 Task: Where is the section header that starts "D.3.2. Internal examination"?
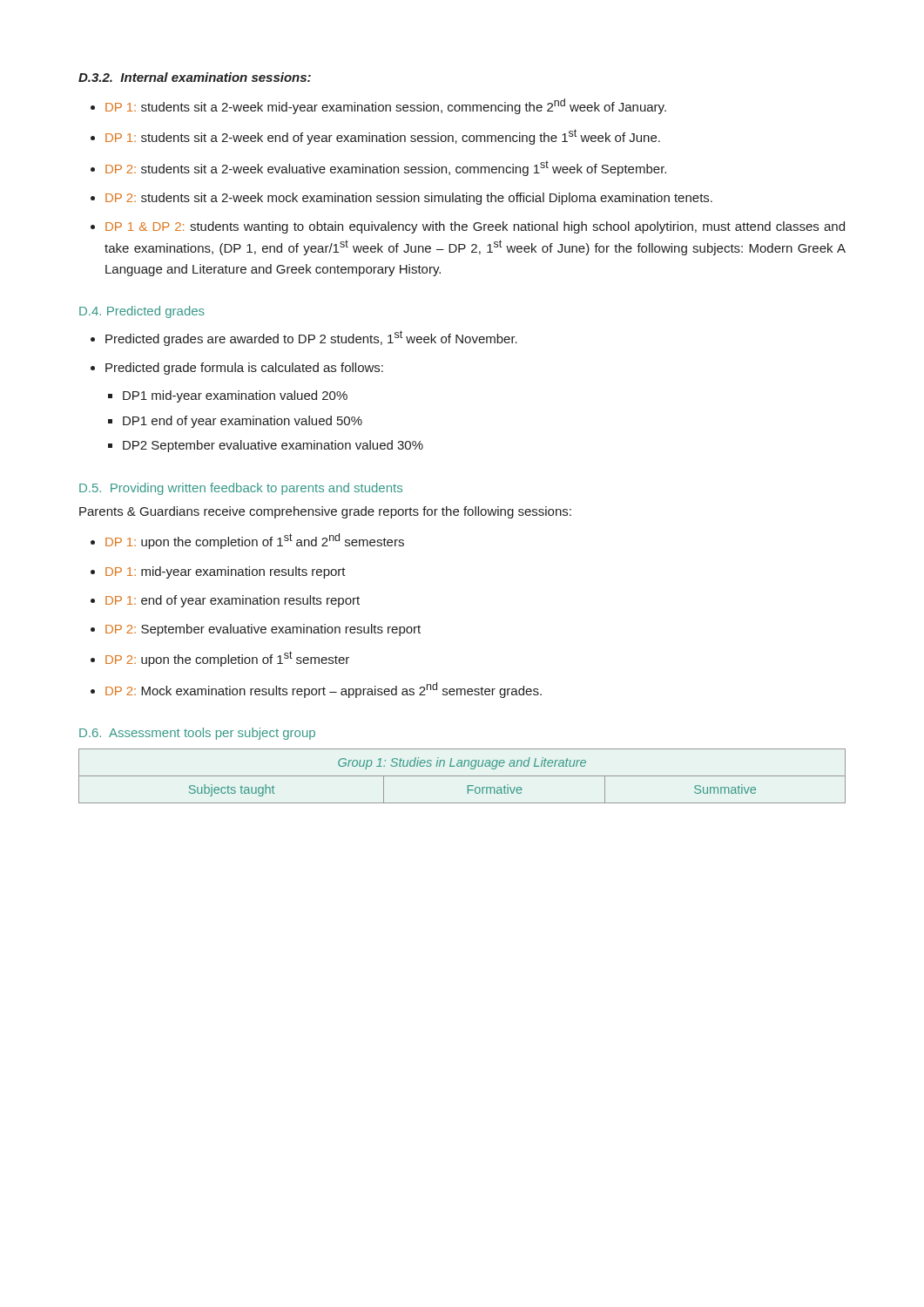(195, 77)
